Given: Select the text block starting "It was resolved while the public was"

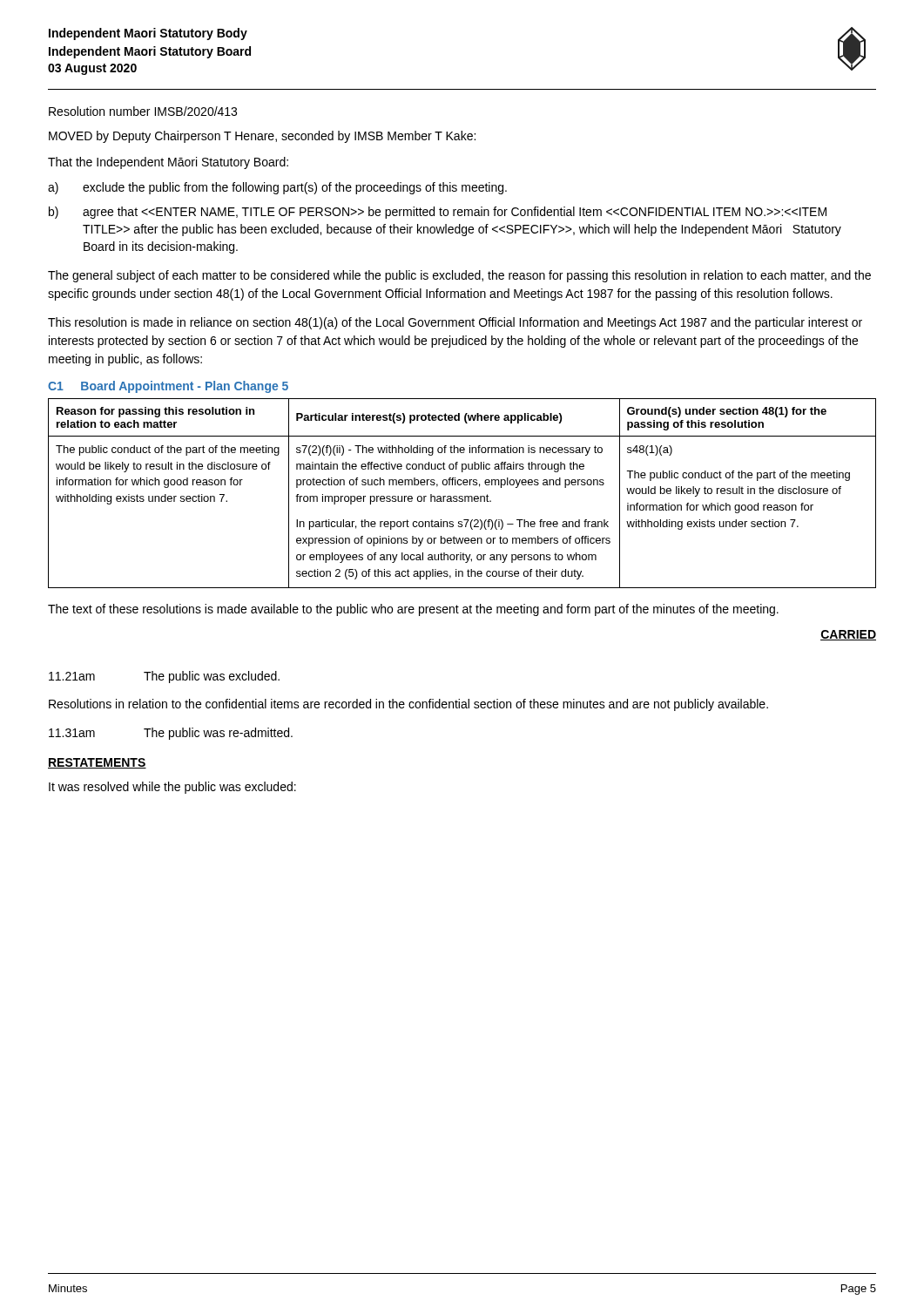Looking at the screenshot, I should pyautogui.click(x=172, y=787).
